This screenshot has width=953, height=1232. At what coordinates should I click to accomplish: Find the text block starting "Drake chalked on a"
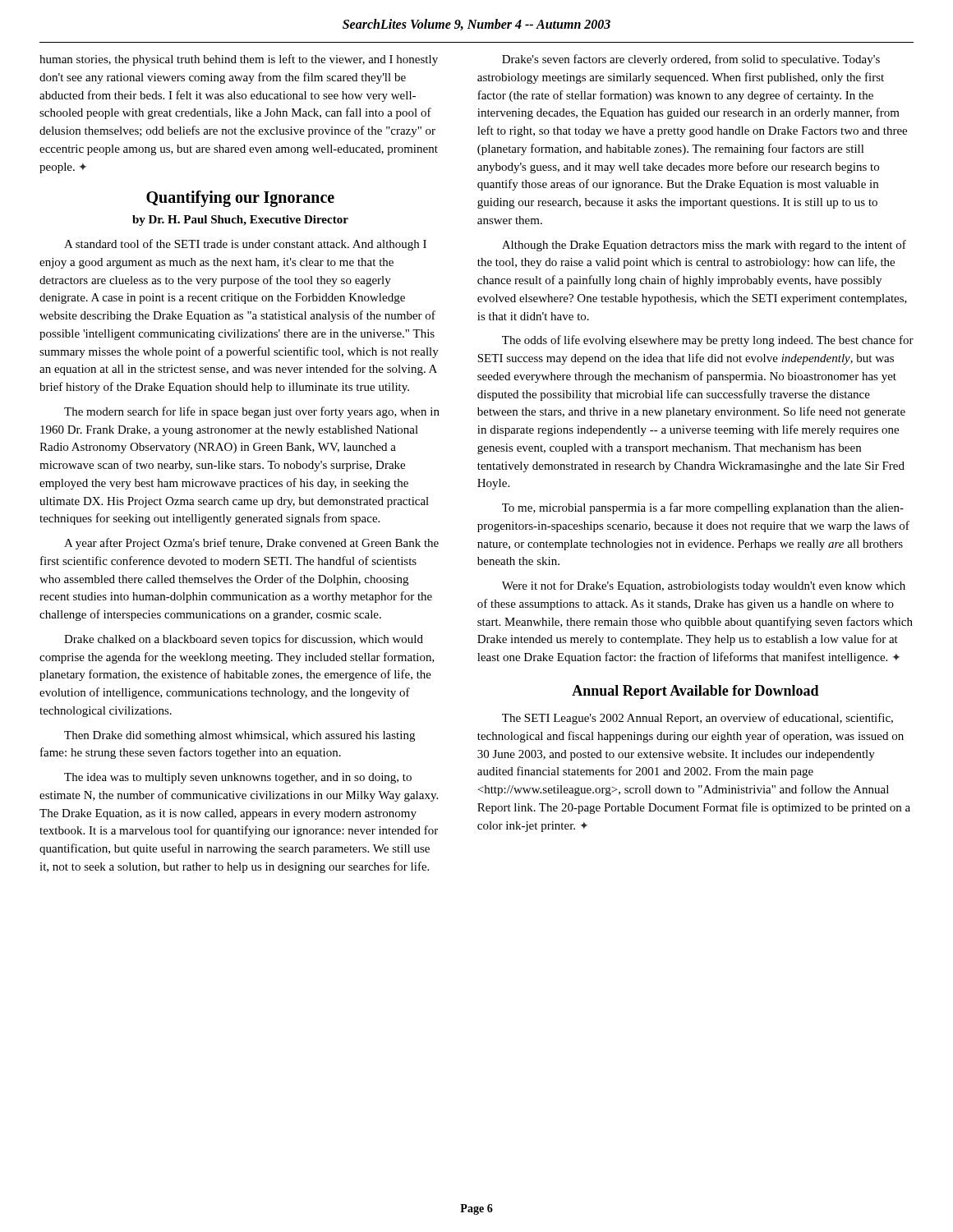(240, 675)
